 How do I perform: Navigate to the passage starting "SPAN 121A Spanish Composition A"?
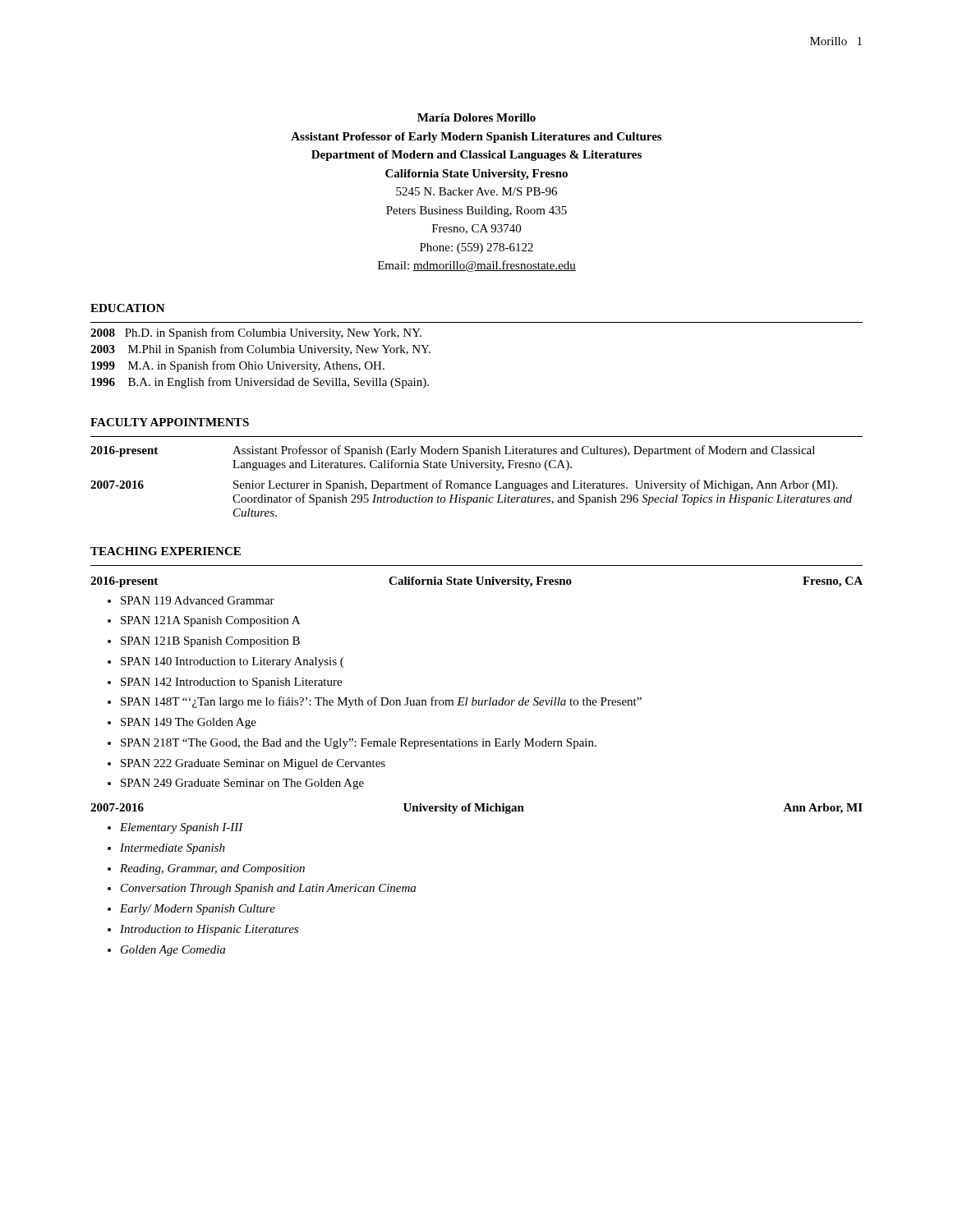click(x=210, y=620)
